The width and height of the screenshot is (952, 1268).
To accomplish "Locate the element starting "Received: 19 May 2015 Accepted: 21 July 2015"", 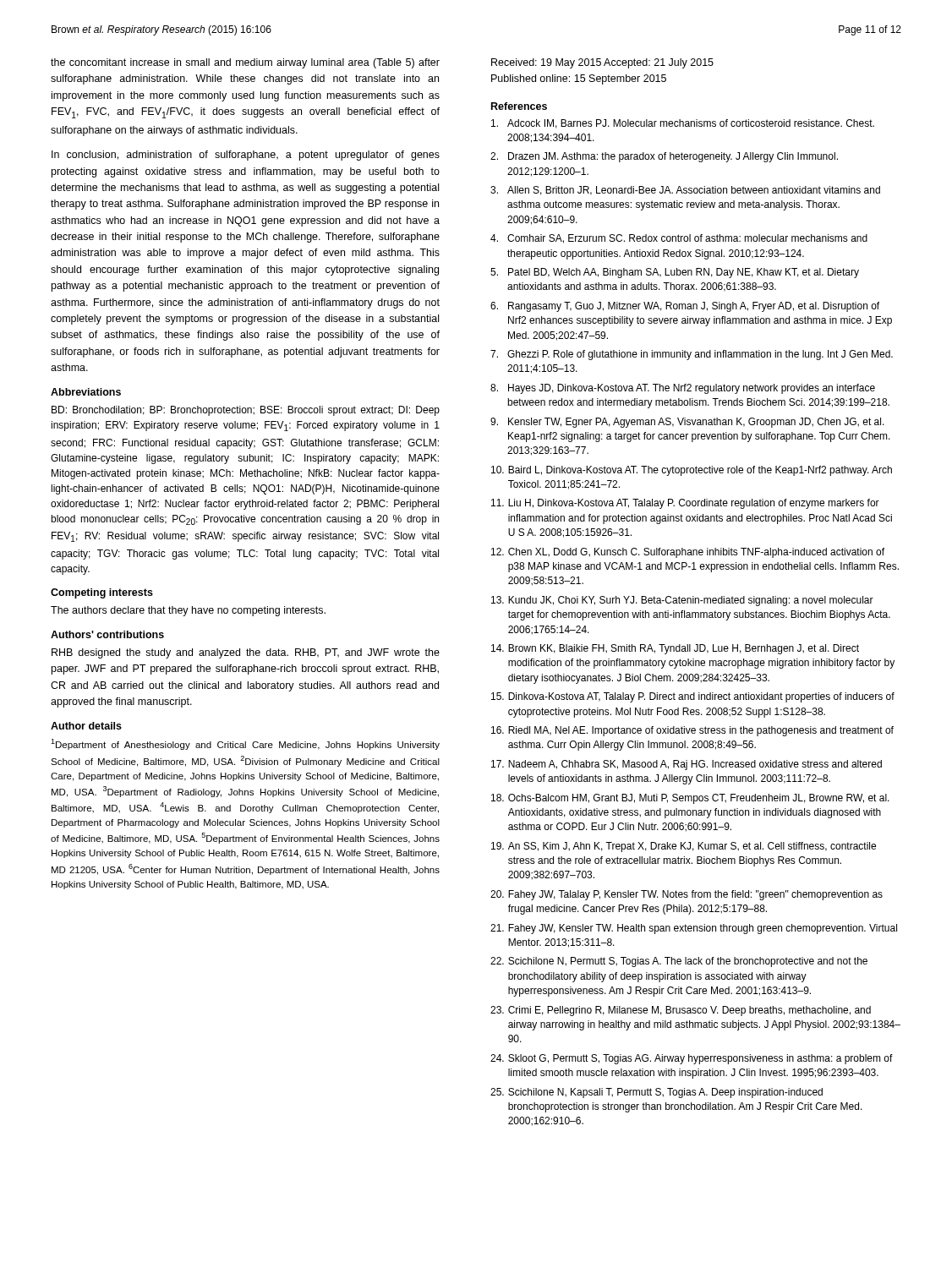I will [x=696, y=71].
